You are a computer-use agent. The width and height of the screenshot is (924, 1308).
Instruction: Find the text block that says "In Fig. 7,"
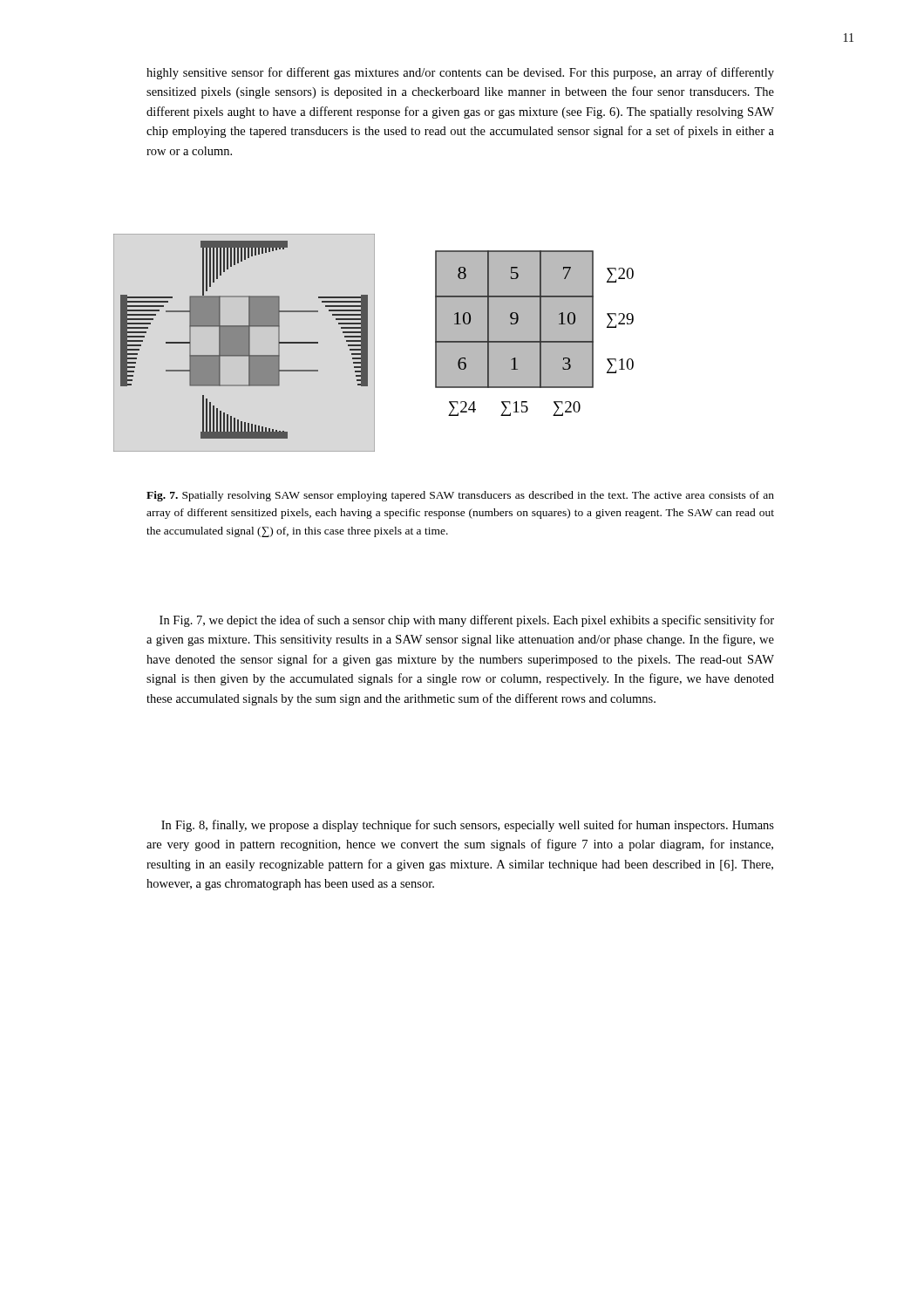click(x=460, y=659)
